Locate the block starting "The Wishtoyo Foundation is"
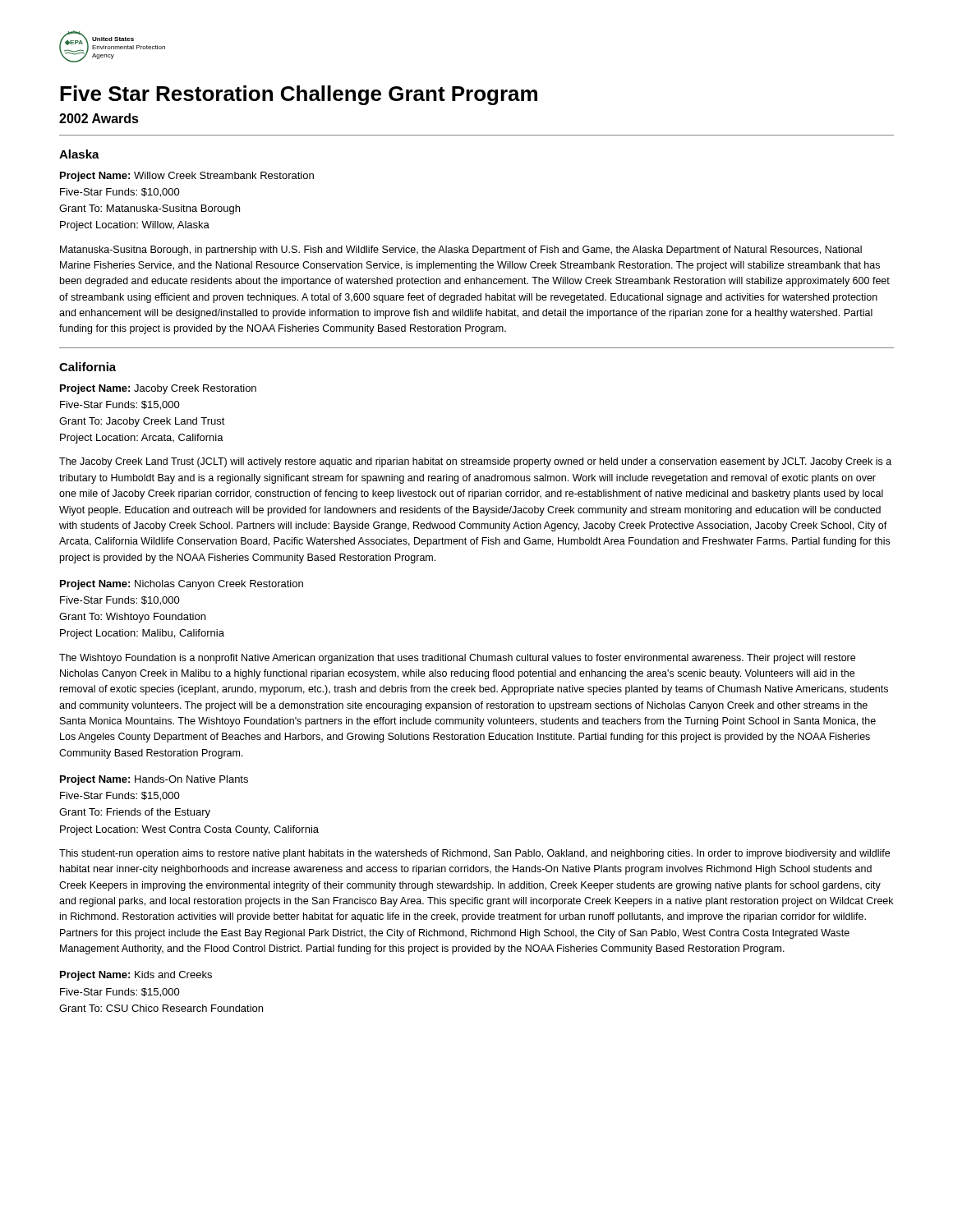Screen dimensions: 1232x953 pyautogui.click(x=474, y=705)
